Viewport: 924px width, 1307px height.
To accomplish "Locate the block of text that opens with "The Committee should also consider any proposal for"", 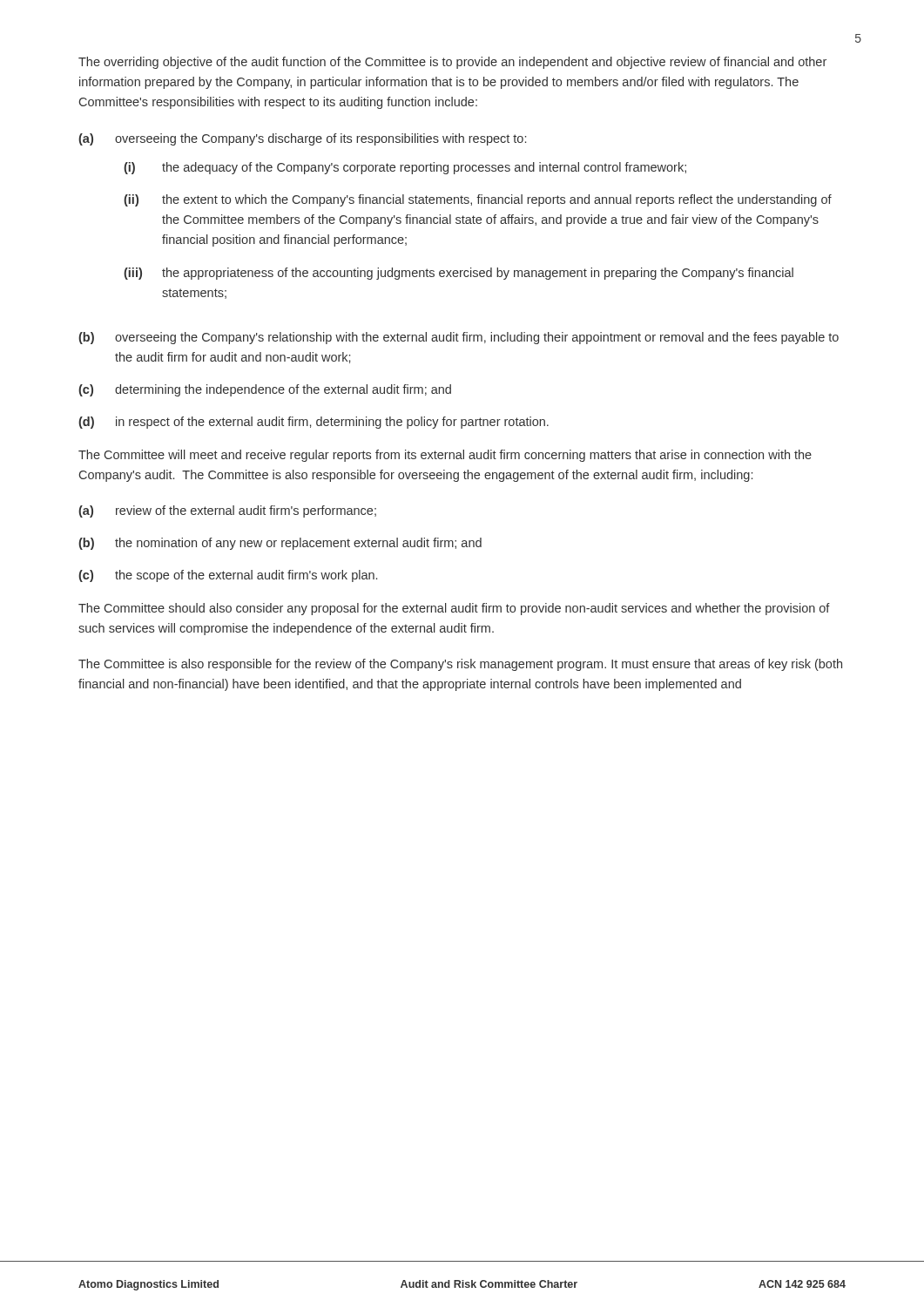I will 454,618.
